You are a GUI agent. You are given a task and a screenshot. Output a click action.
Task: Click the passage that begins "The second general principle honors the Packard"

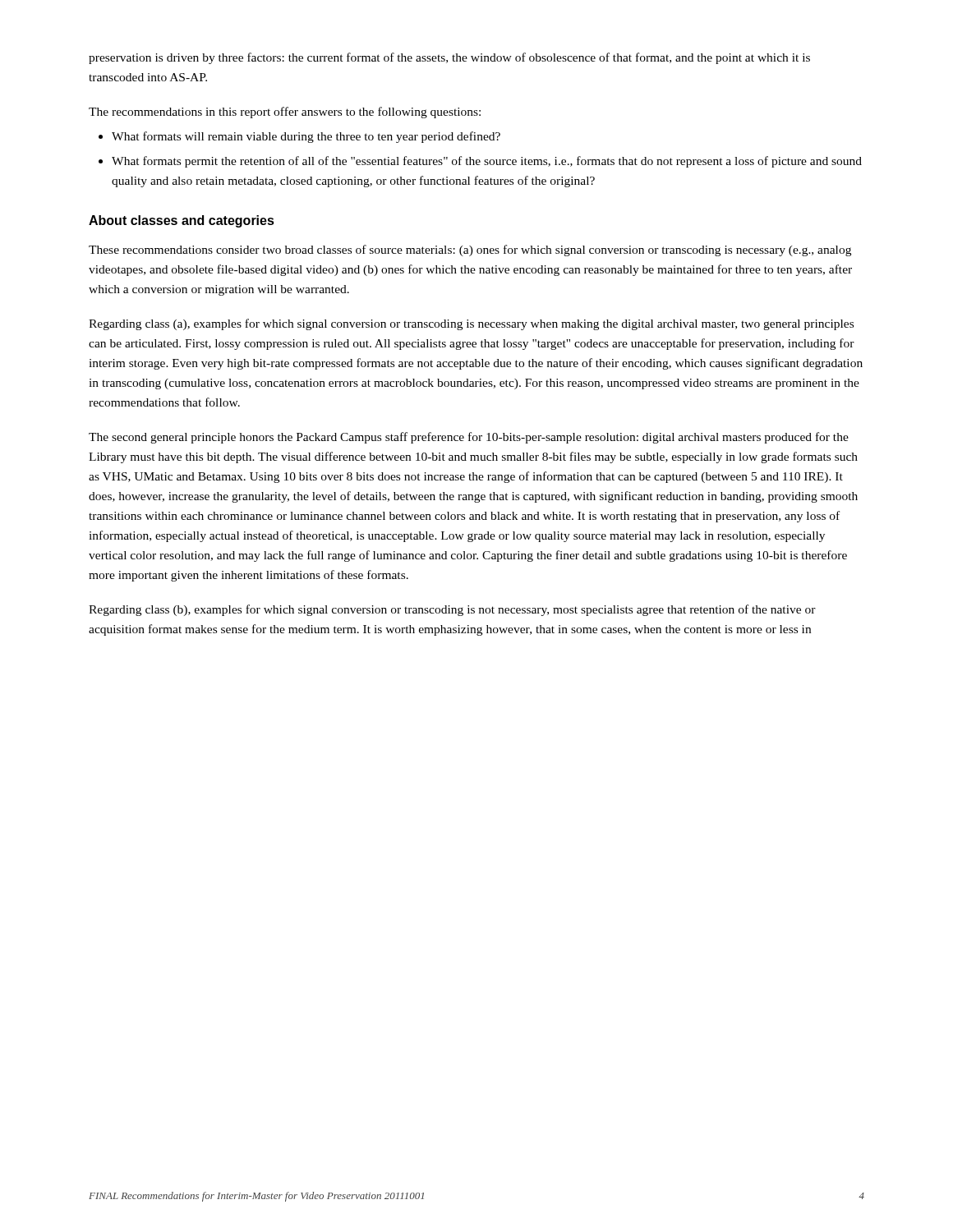coord(473,506)
